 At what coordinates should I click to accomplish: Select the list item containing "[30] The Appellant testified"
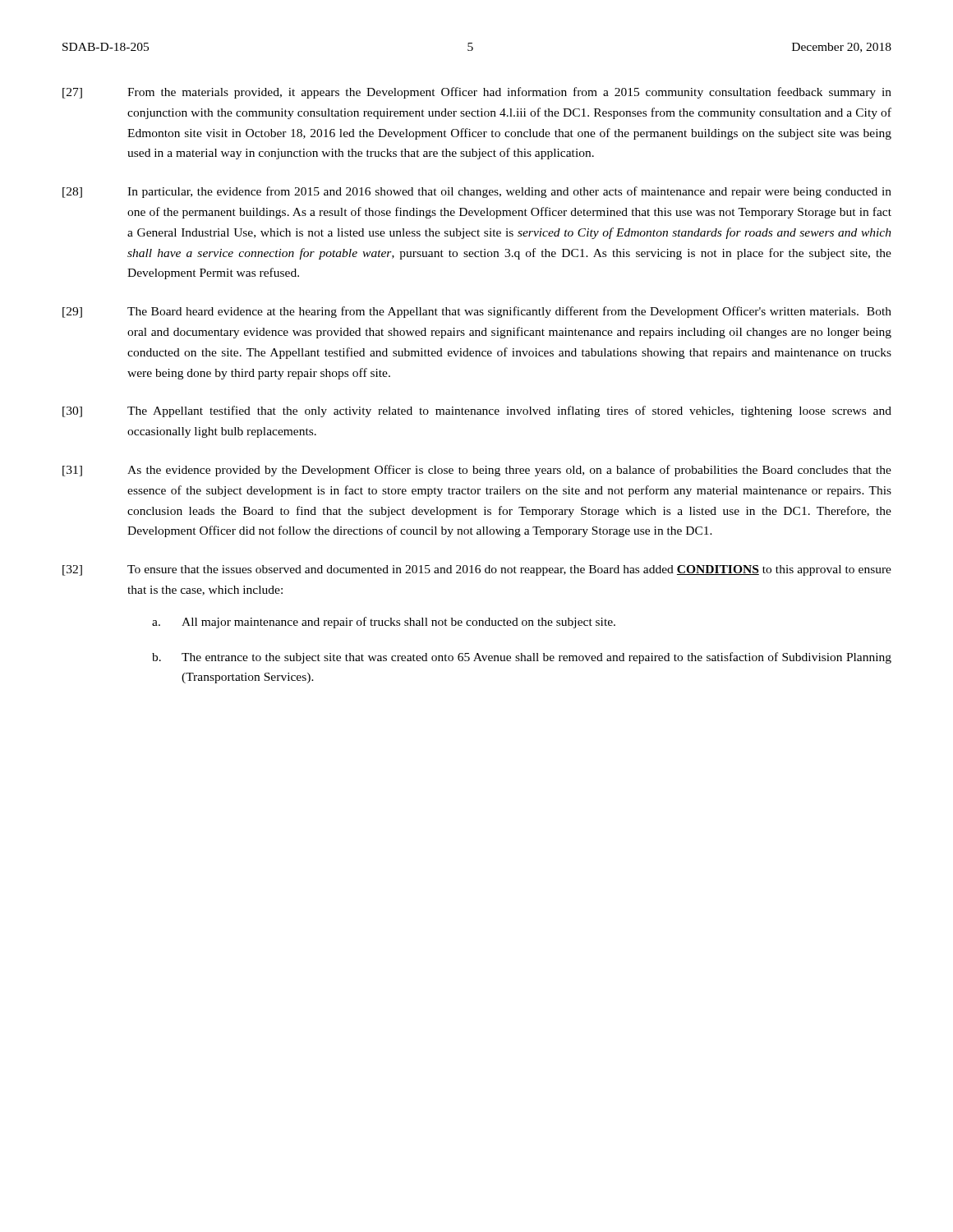[x=476, y=421]
